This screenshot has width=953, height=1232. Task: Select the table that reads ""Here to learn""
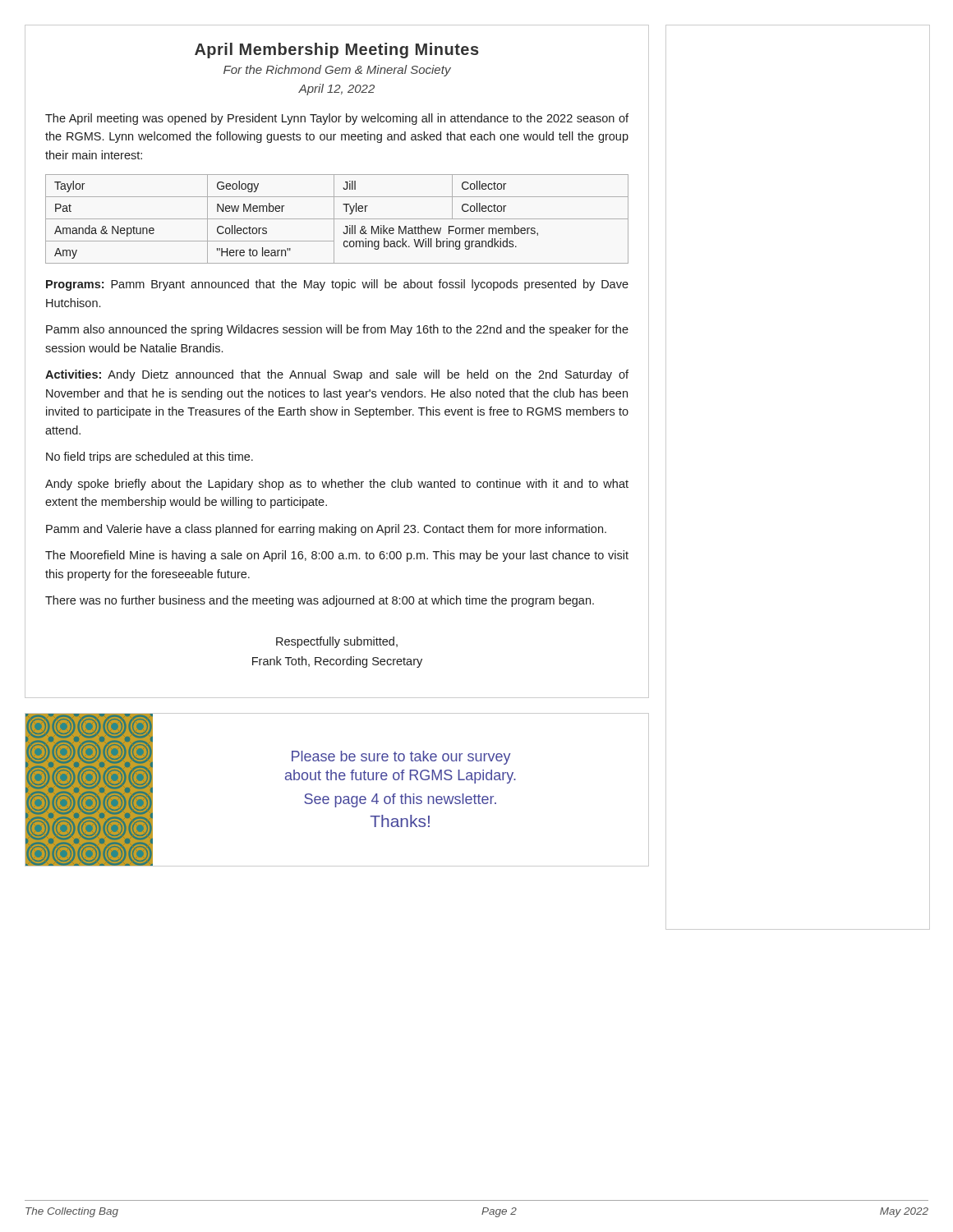tap(337, 219)
